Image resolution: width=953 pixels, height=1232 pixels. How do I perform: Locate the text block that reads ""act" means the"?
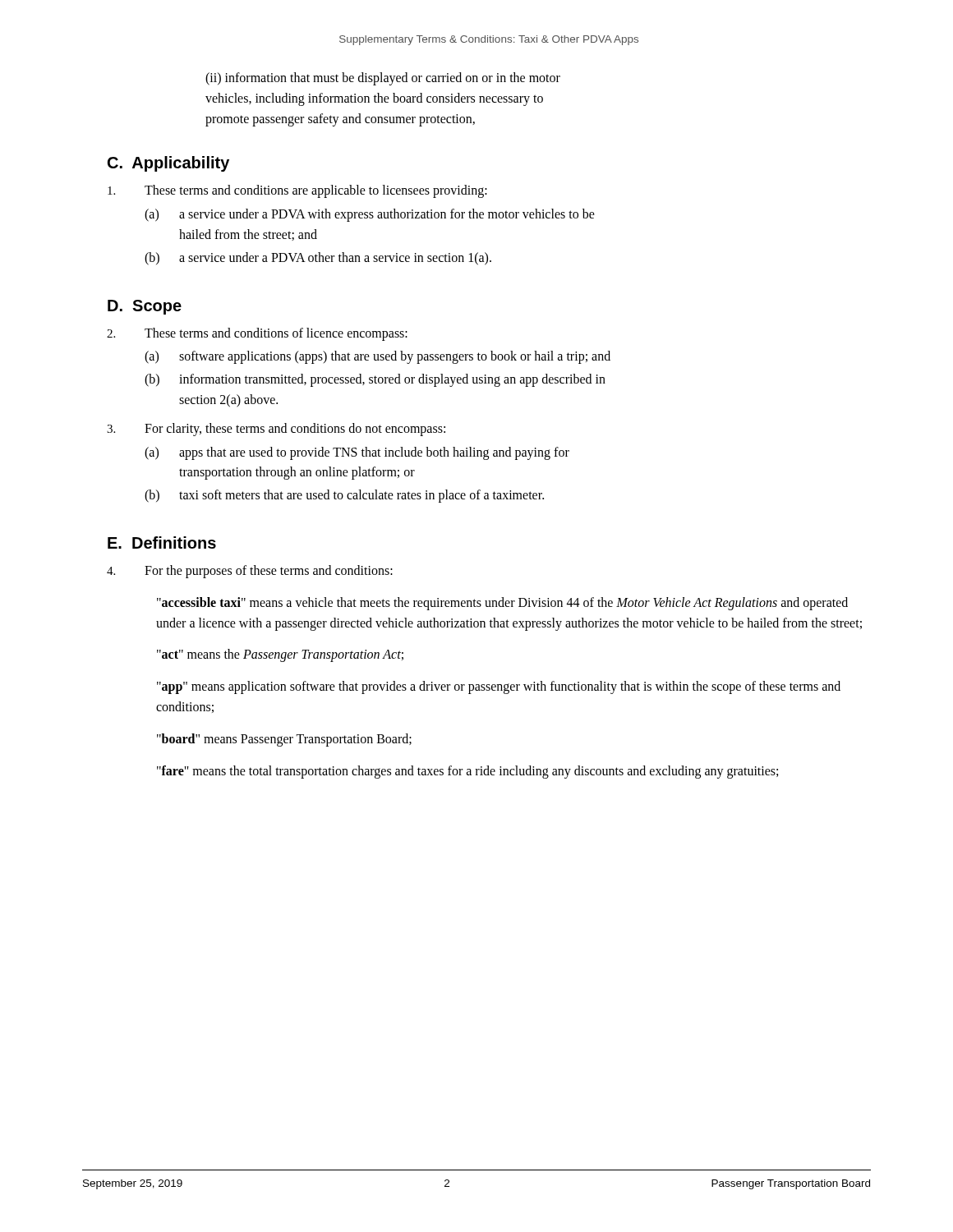pos(280,654)
